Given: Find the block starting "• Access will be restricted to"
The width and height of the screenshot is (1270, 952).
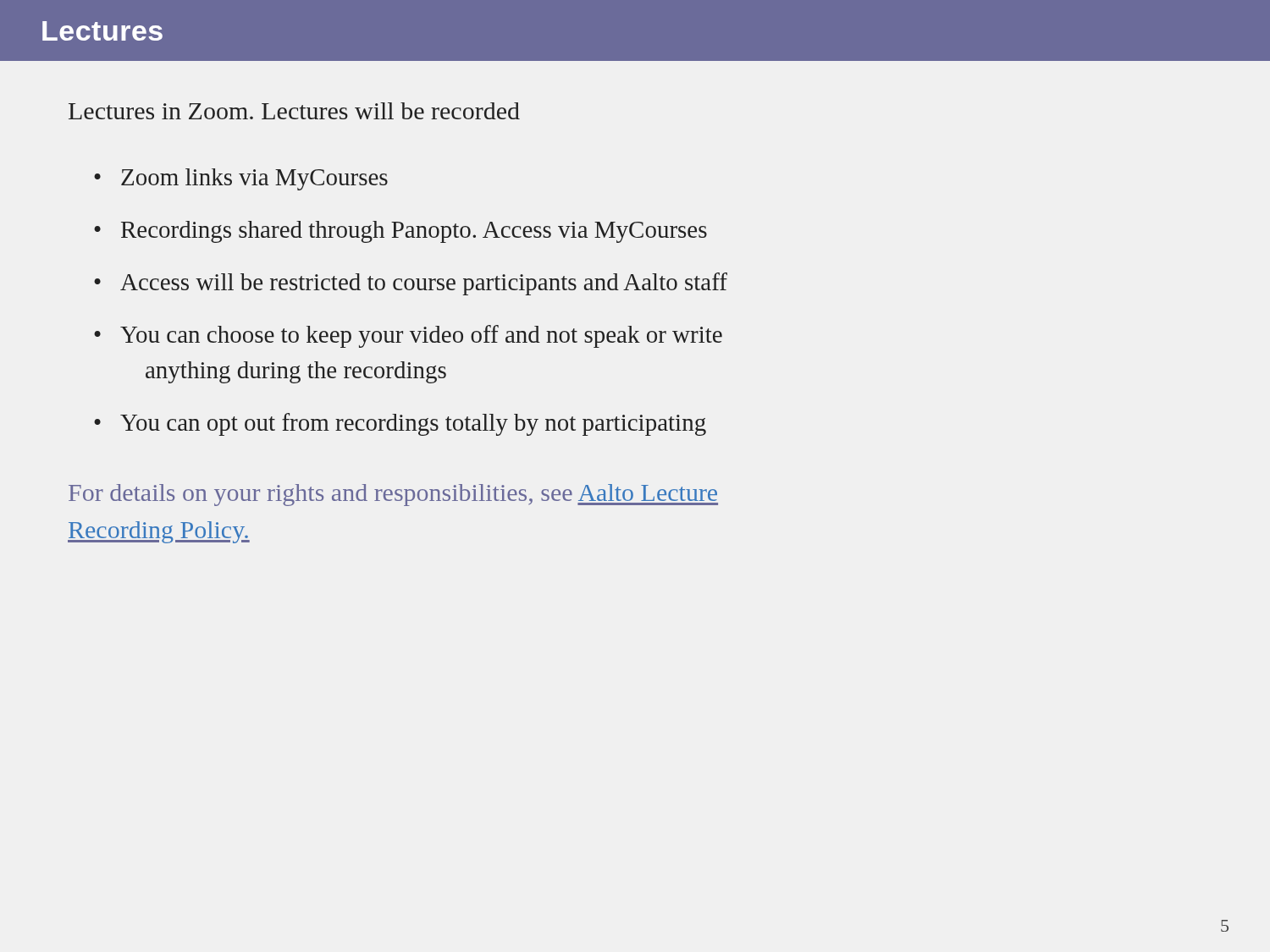Looking at the screenshot, I should tap(410, 282).
